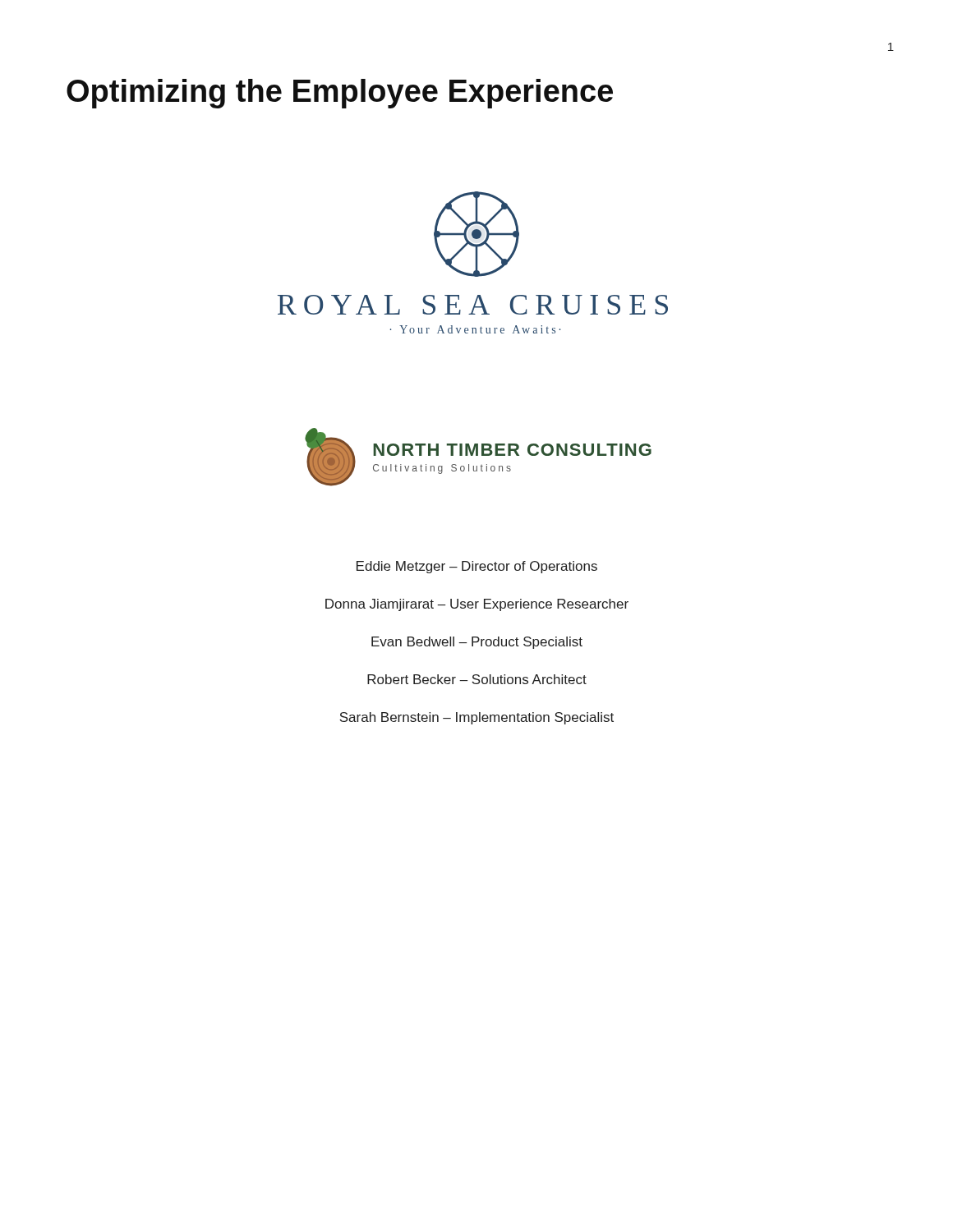Find the block on this page that starts "Robert Becker – Solutions"
The height and width of the screenshot is (1232, 953).
[x=476, y=680]
